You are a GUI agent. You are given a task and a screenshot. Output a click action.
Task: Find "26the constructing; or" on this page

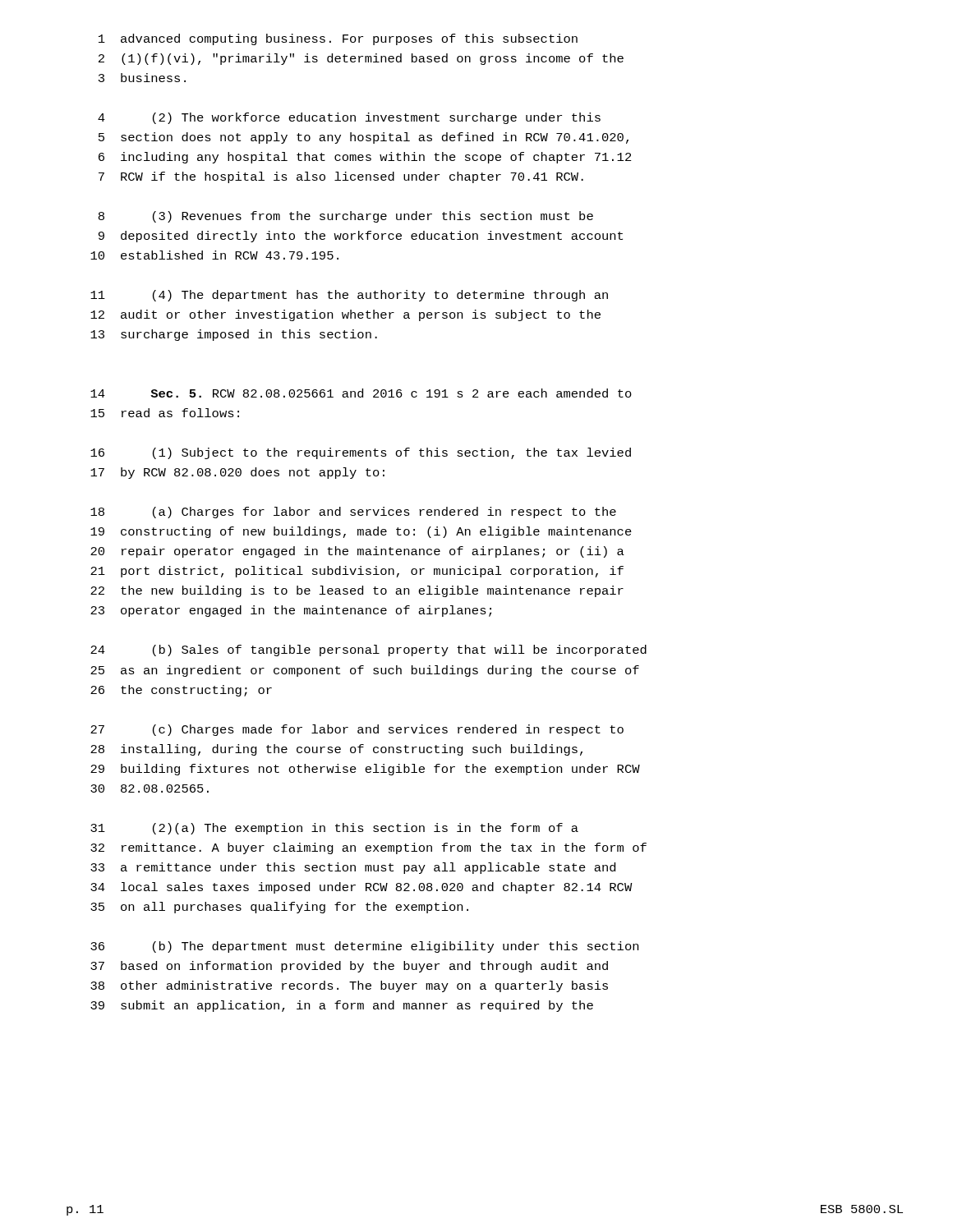coord(181,691)
